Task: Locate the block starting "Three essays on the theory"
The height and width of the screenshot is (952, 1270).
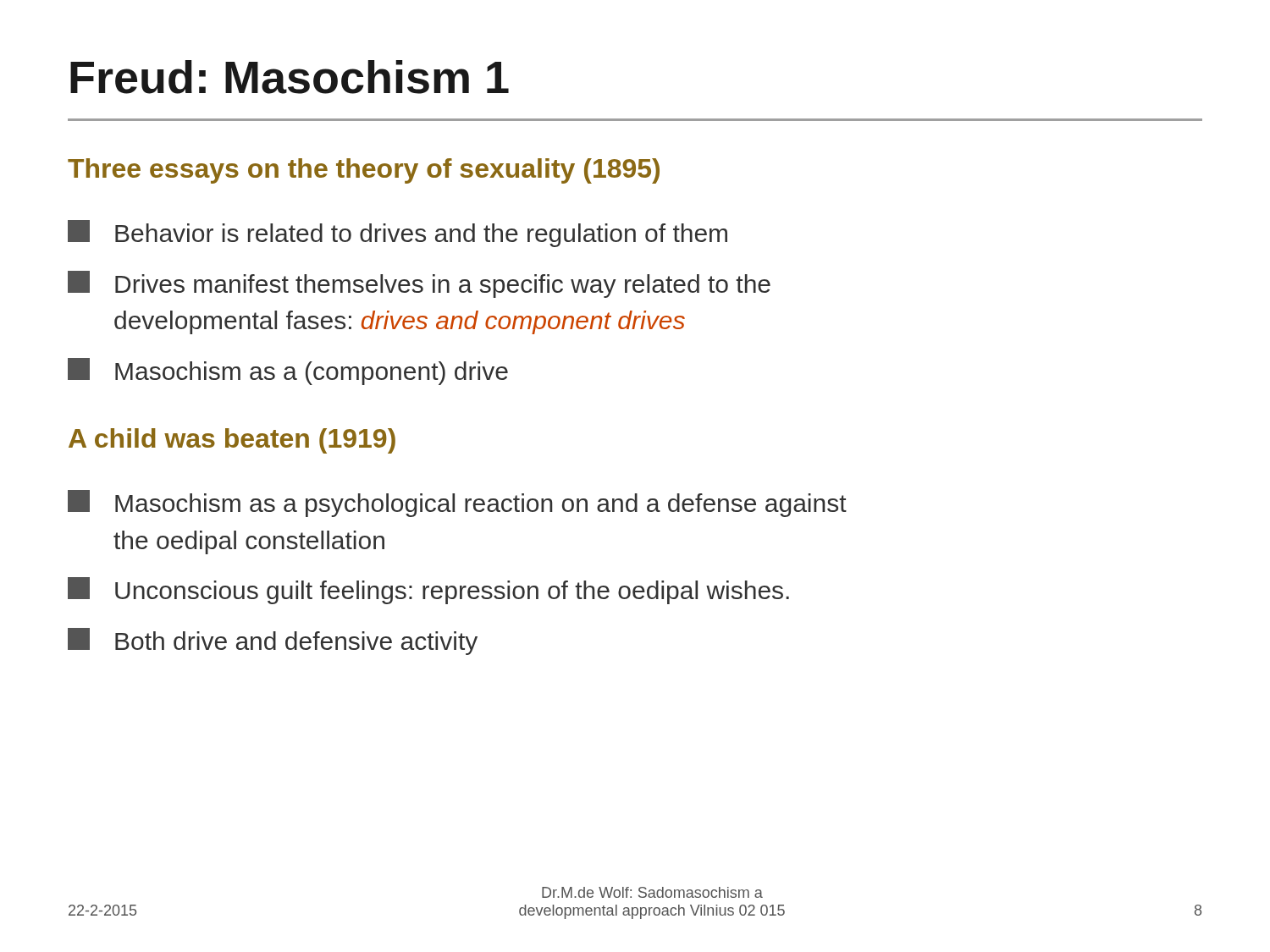Action: (x=635, y=169)
